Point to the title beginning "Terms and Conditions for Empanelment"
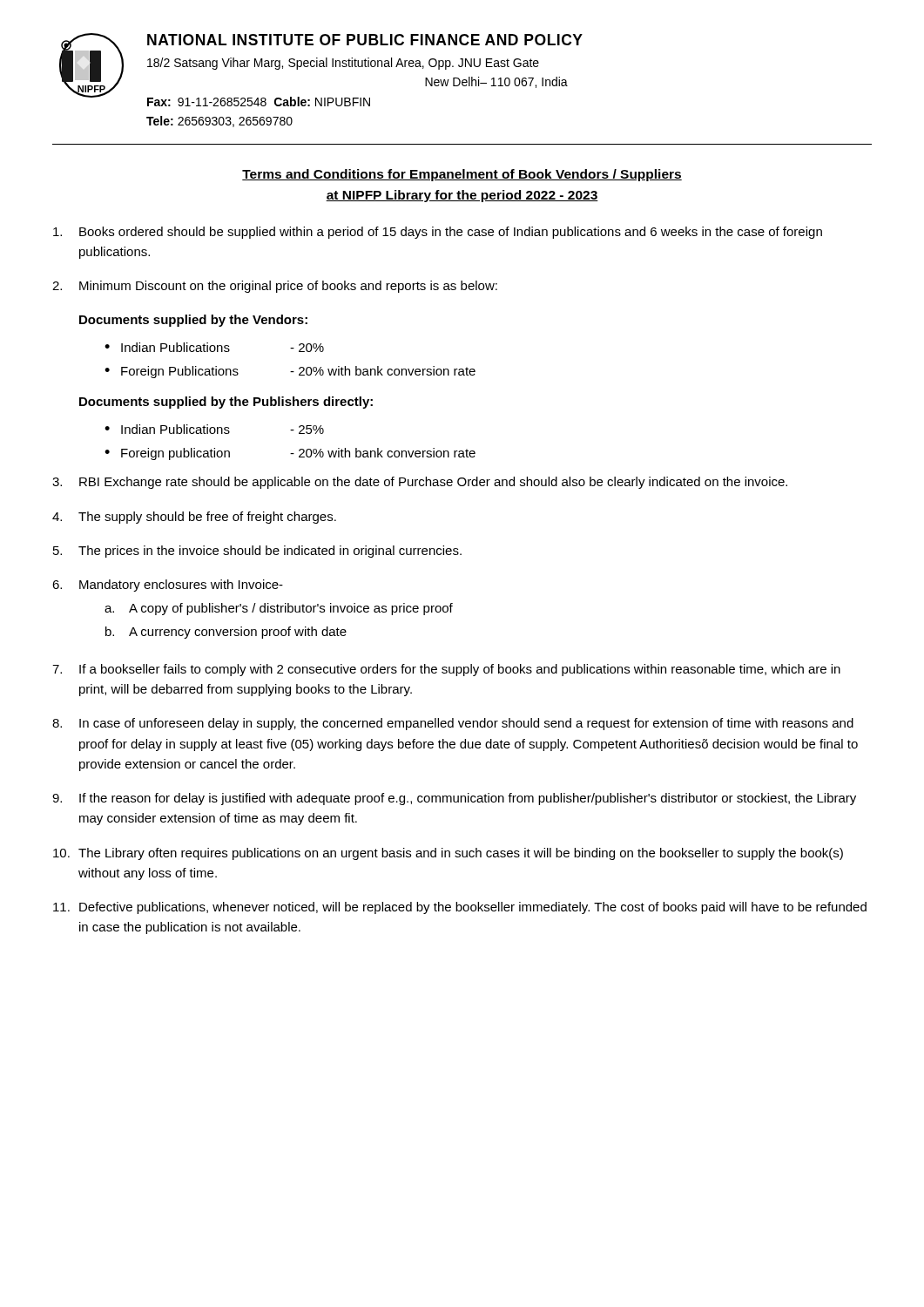Image resolution: width=924 pixels, height=1307 pixels. tap(462, 184)
